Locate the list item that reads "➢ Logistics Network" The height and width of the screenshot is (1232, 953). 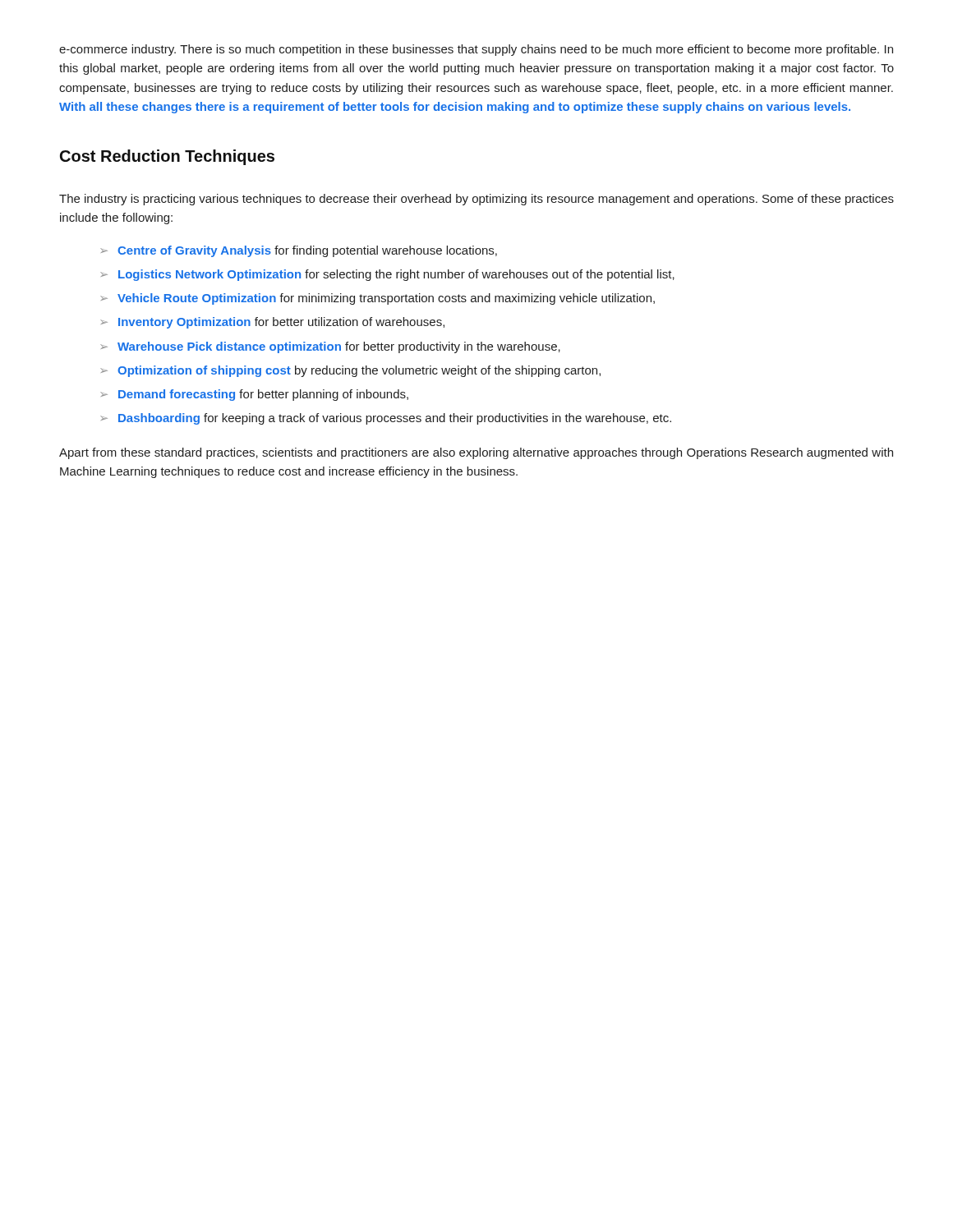496,274
